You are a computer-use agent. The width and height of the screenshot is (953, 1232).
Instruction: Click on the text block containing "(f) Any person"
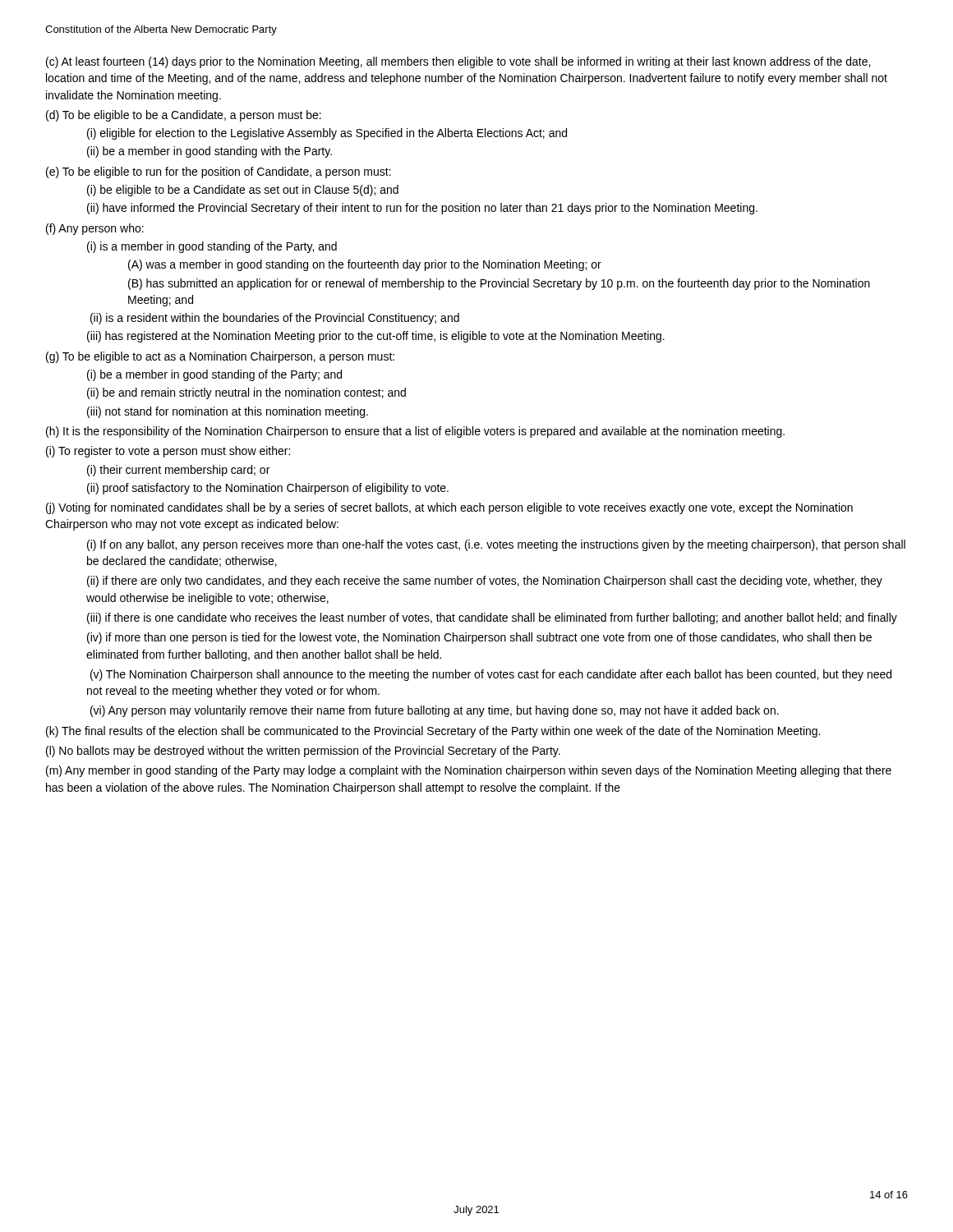tap(95, 228)
